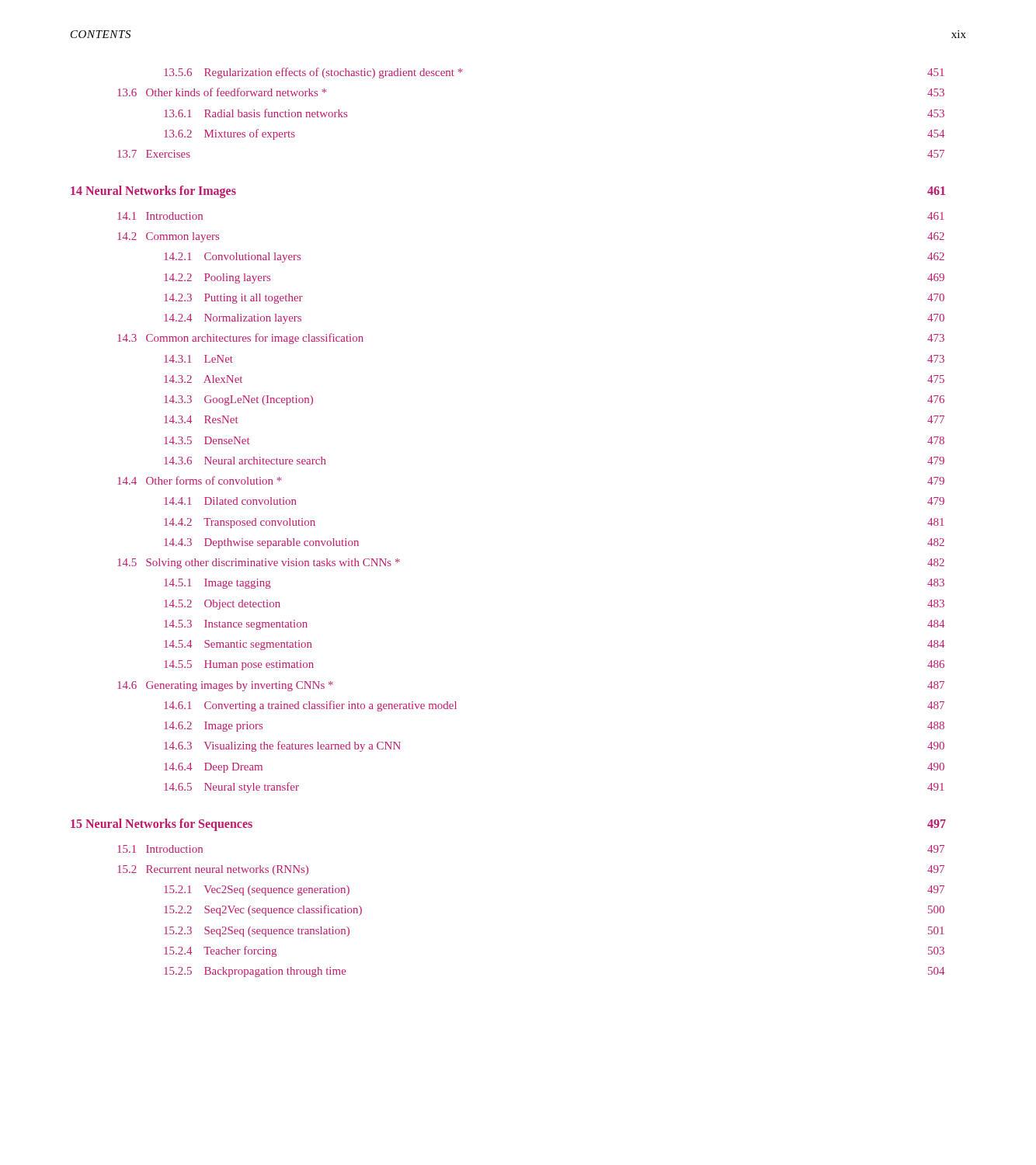This screenshot has width=1036, height=1165.
Task: Click on the list item containing "14.4.2 Transposed convolution 481"
Action: (x=181, y=523)
